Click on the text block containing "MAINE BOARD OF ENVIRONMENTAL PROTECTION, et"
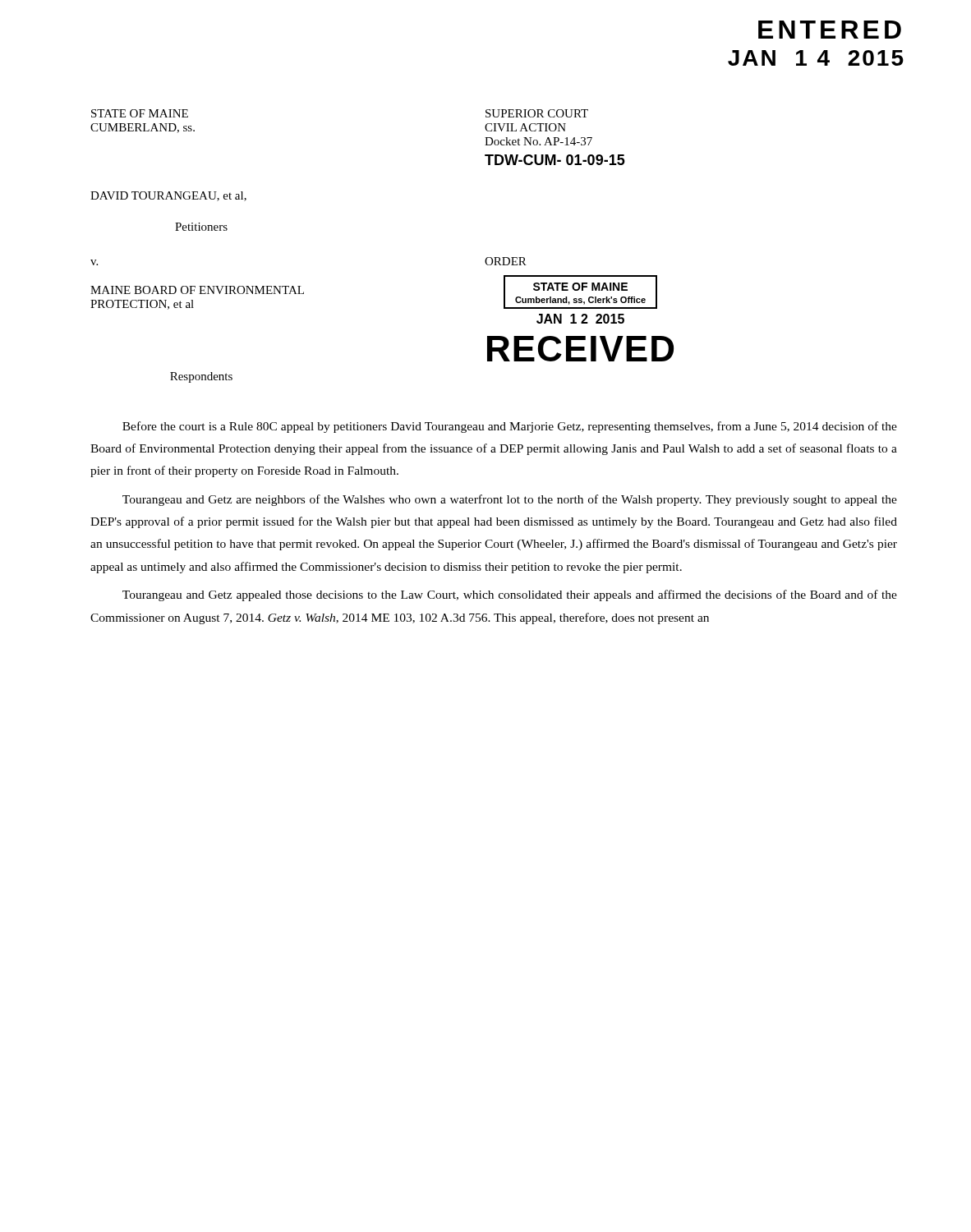The height and width of the screenshot is (1232, 971). (x=198, y=297)
